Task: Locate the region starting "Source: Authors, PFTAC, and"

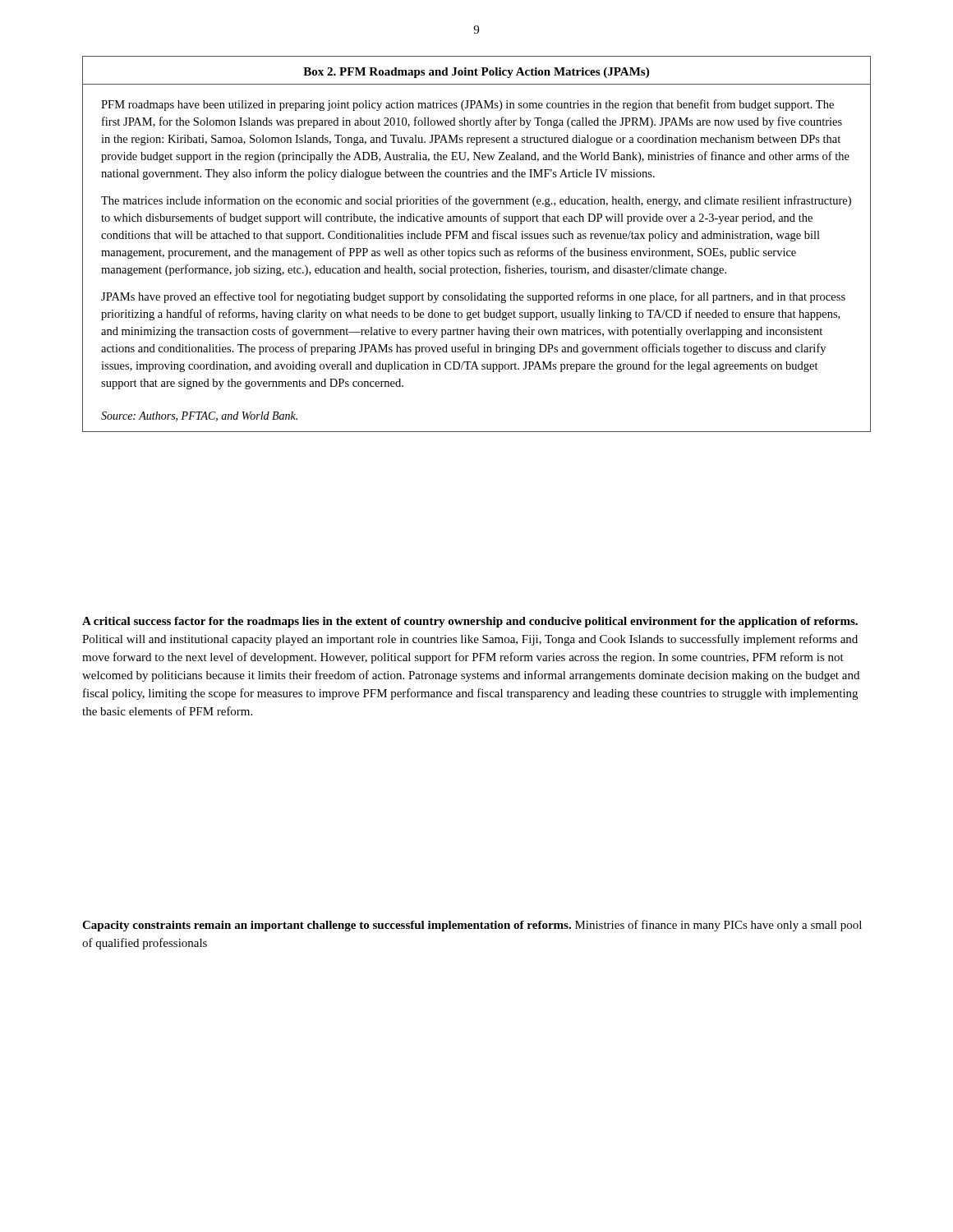Action: tap(200, 416)
